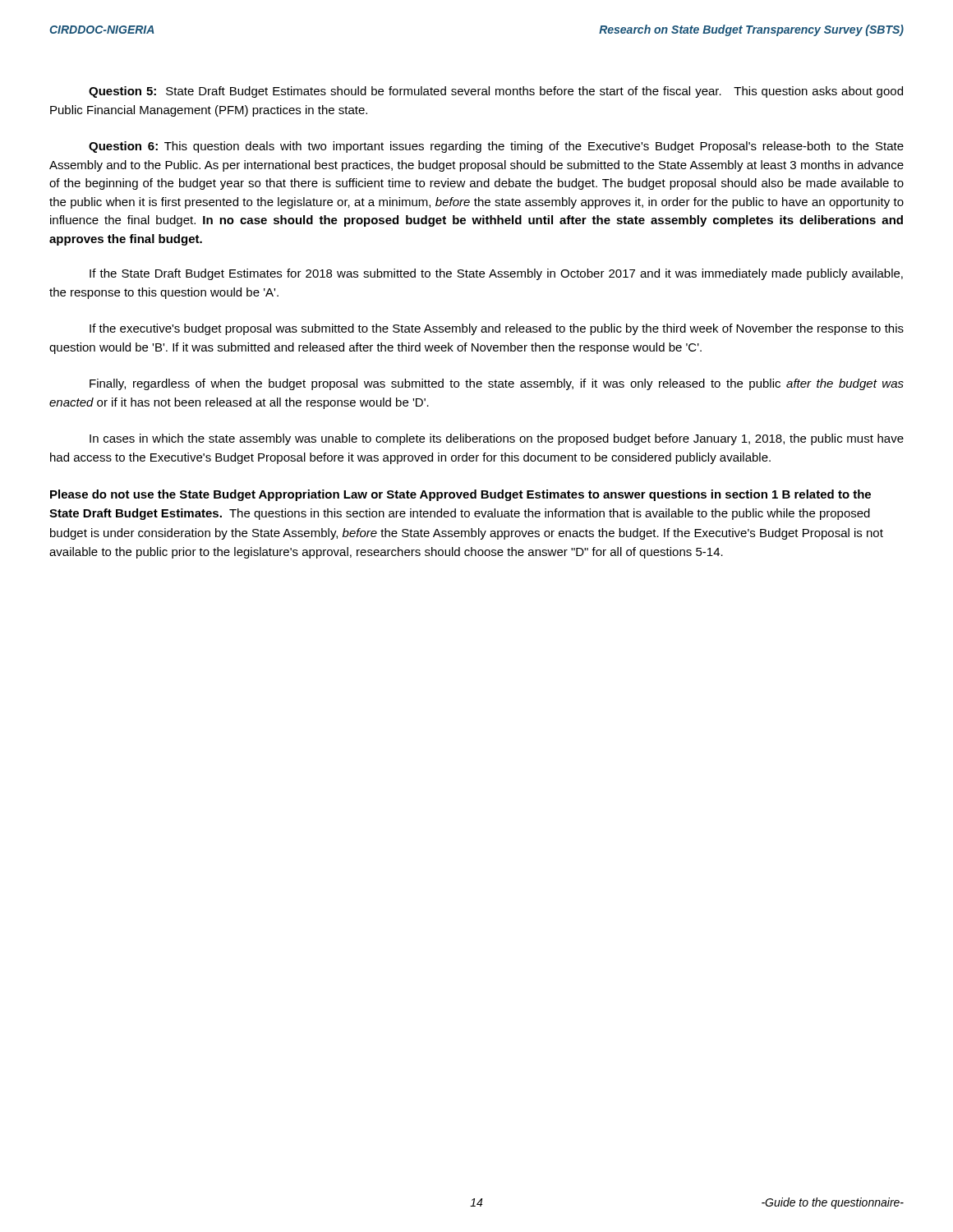Select the block starting "Question 5: State Draft Budget Estimates"
This screenshot has width=953, height=1232.
pos(476,100)
